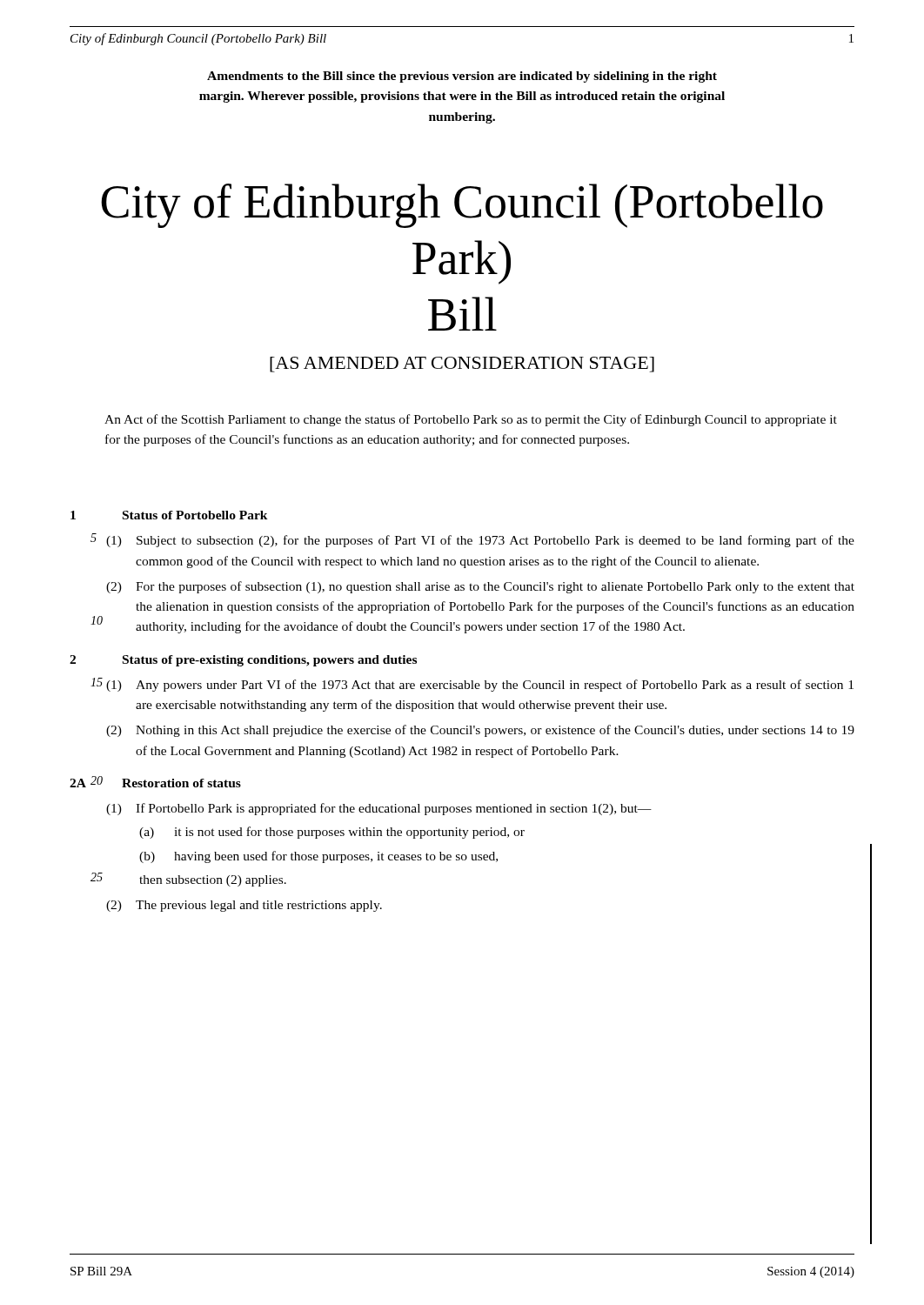
Task: Click on the text block containing "(2) The previous legal and title"
Action: click(x=244, y=906)
